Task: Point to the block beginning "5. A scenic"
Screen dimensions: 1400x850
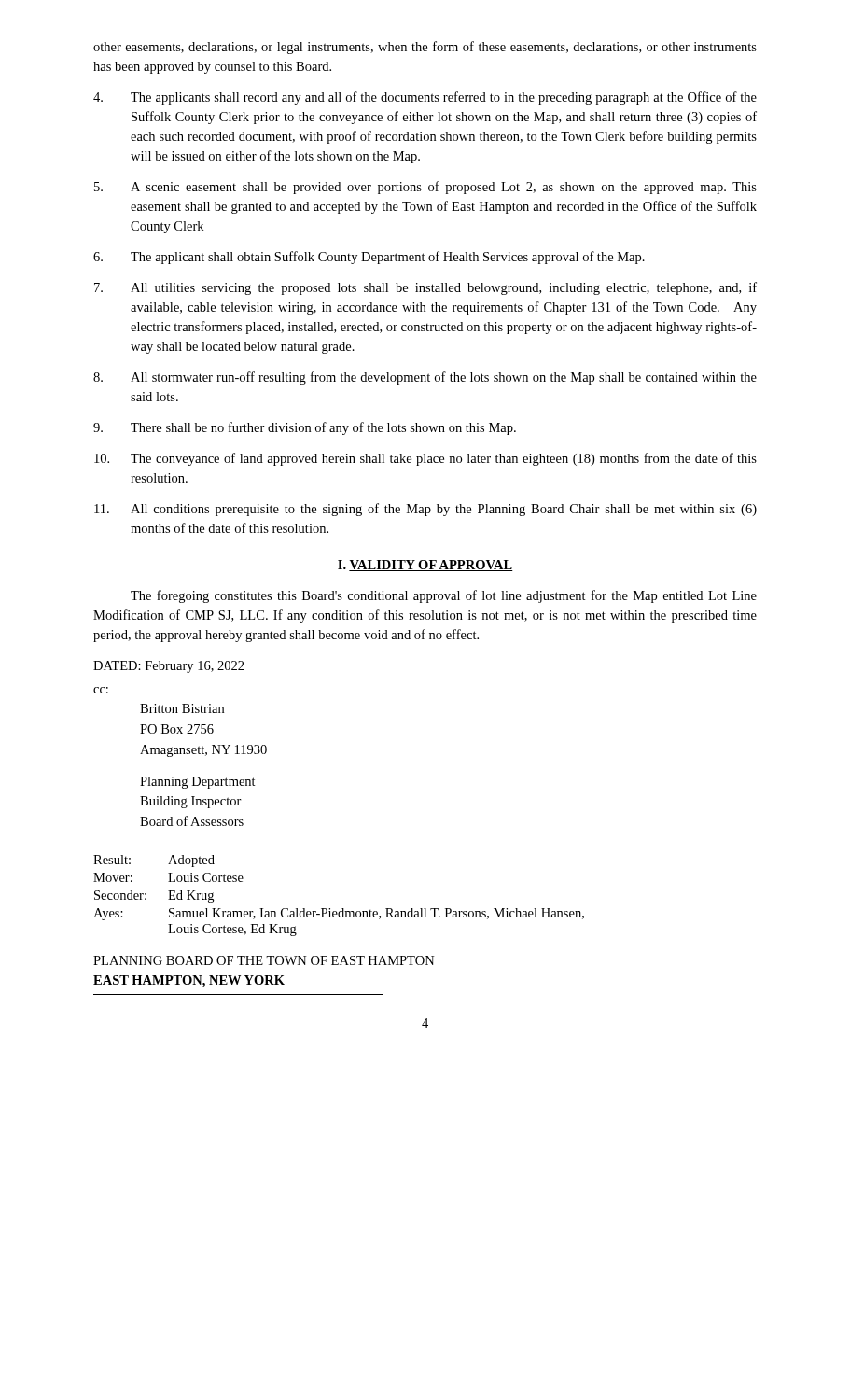Action: tap(425, 207)
